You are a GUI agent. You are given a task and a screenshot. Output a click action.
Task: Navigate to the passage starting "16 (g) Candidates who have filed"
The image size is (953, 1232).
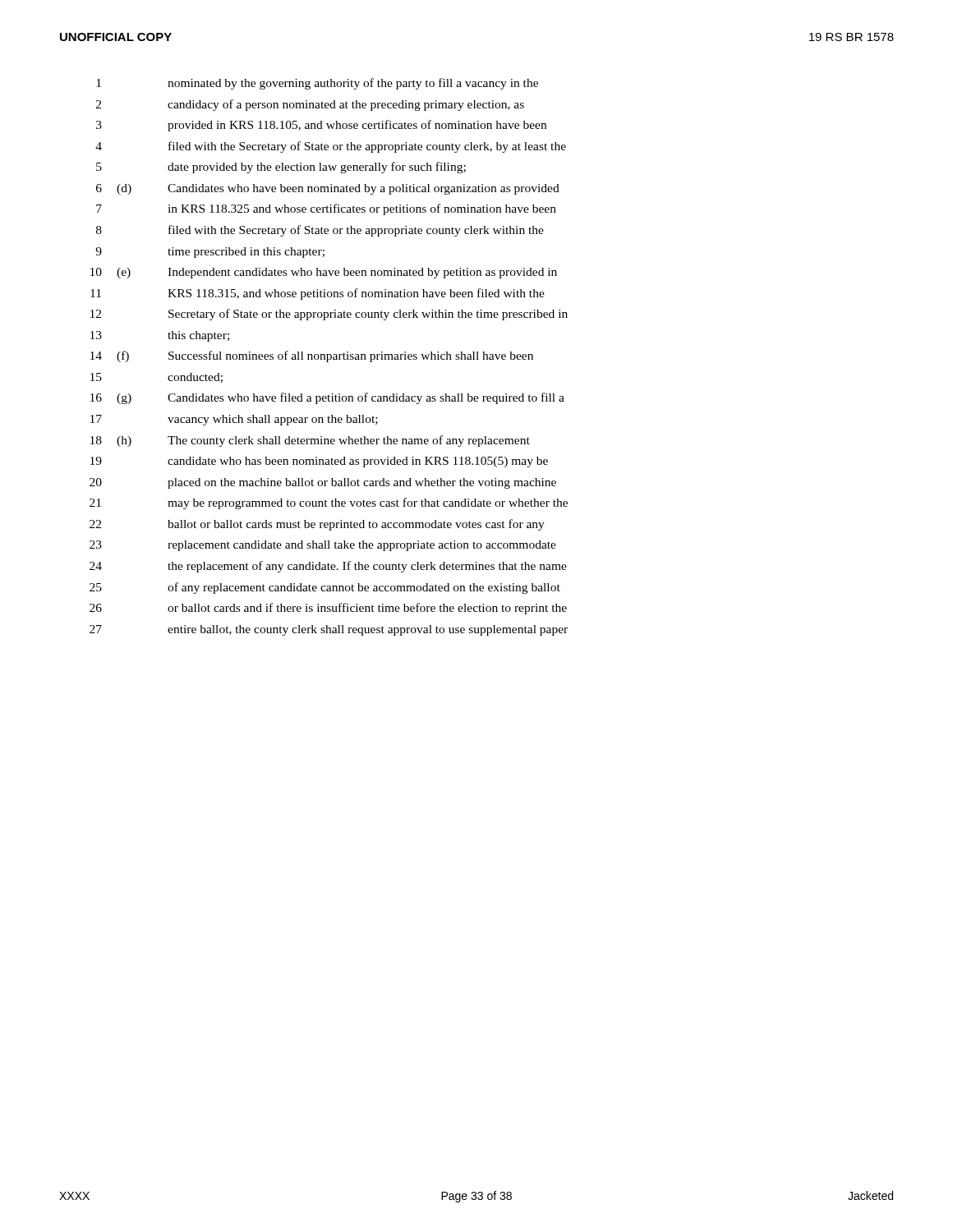pyautogui.click(x=476, y=408)
